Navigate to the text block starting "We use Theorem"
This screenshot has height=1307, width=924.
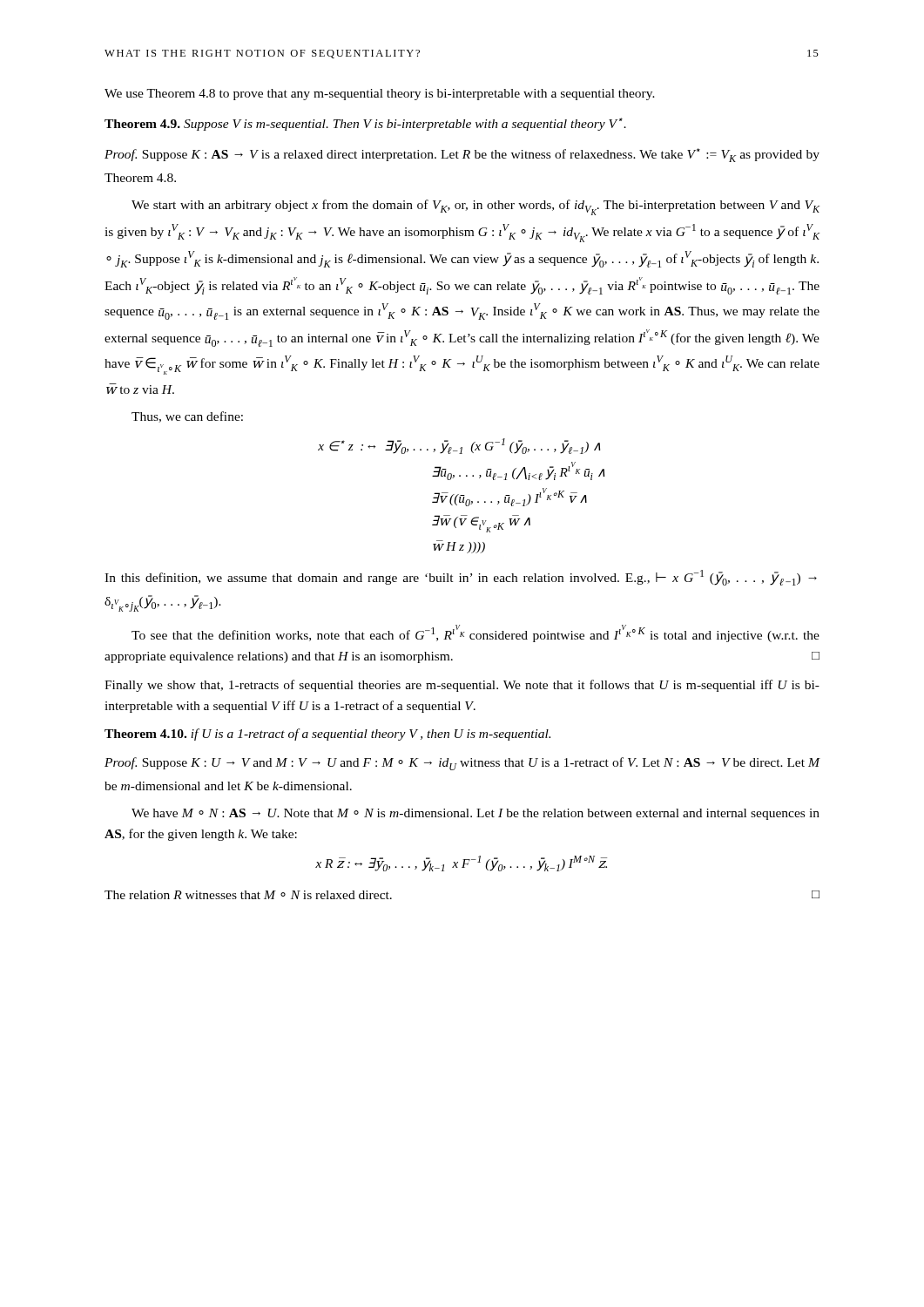462,93
